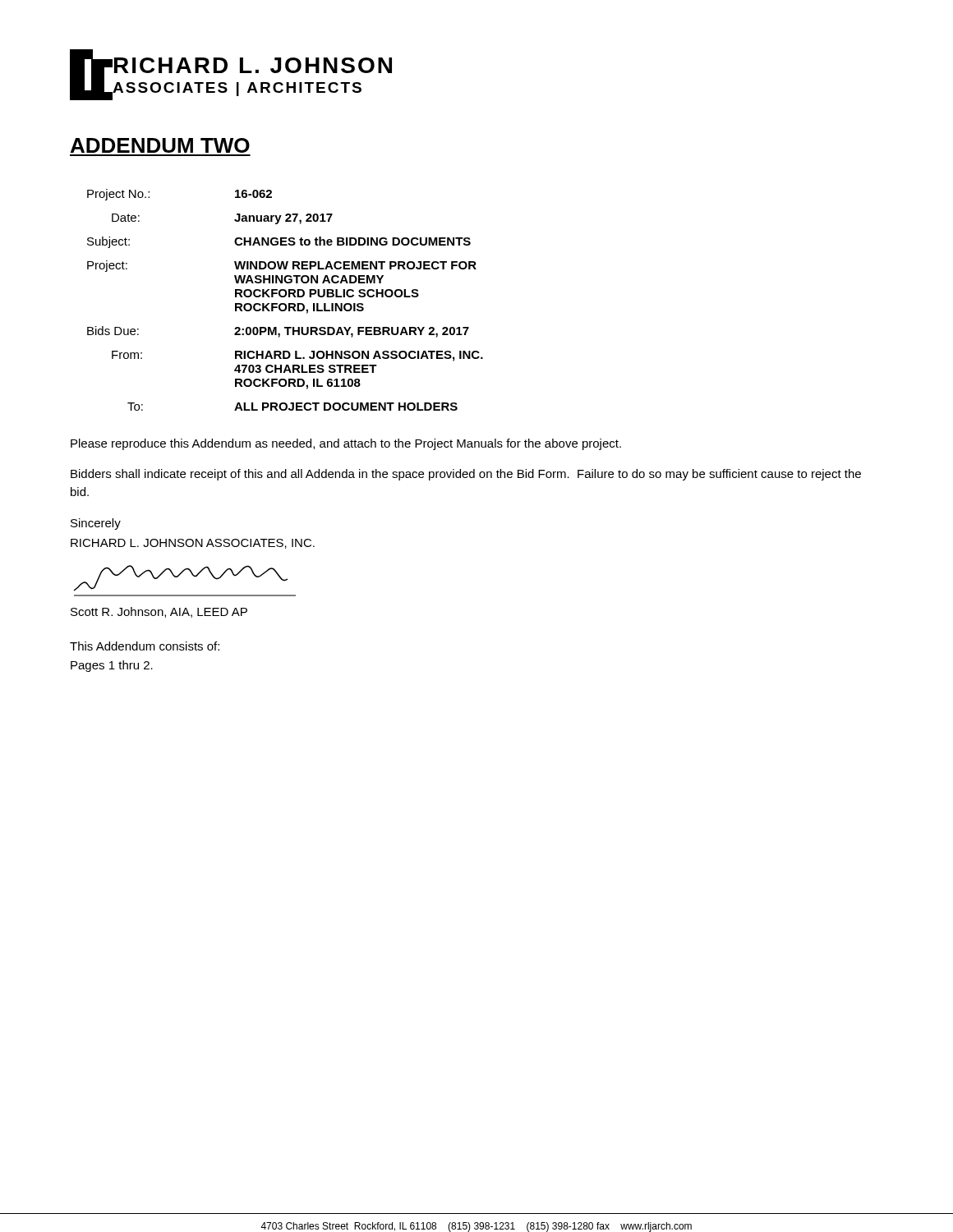Click on the text block with the text "Please reproduce this Addendum as needed, and attach"
Image resolution: width=953 pixels, height=1232 pixels.
[346, 443]
